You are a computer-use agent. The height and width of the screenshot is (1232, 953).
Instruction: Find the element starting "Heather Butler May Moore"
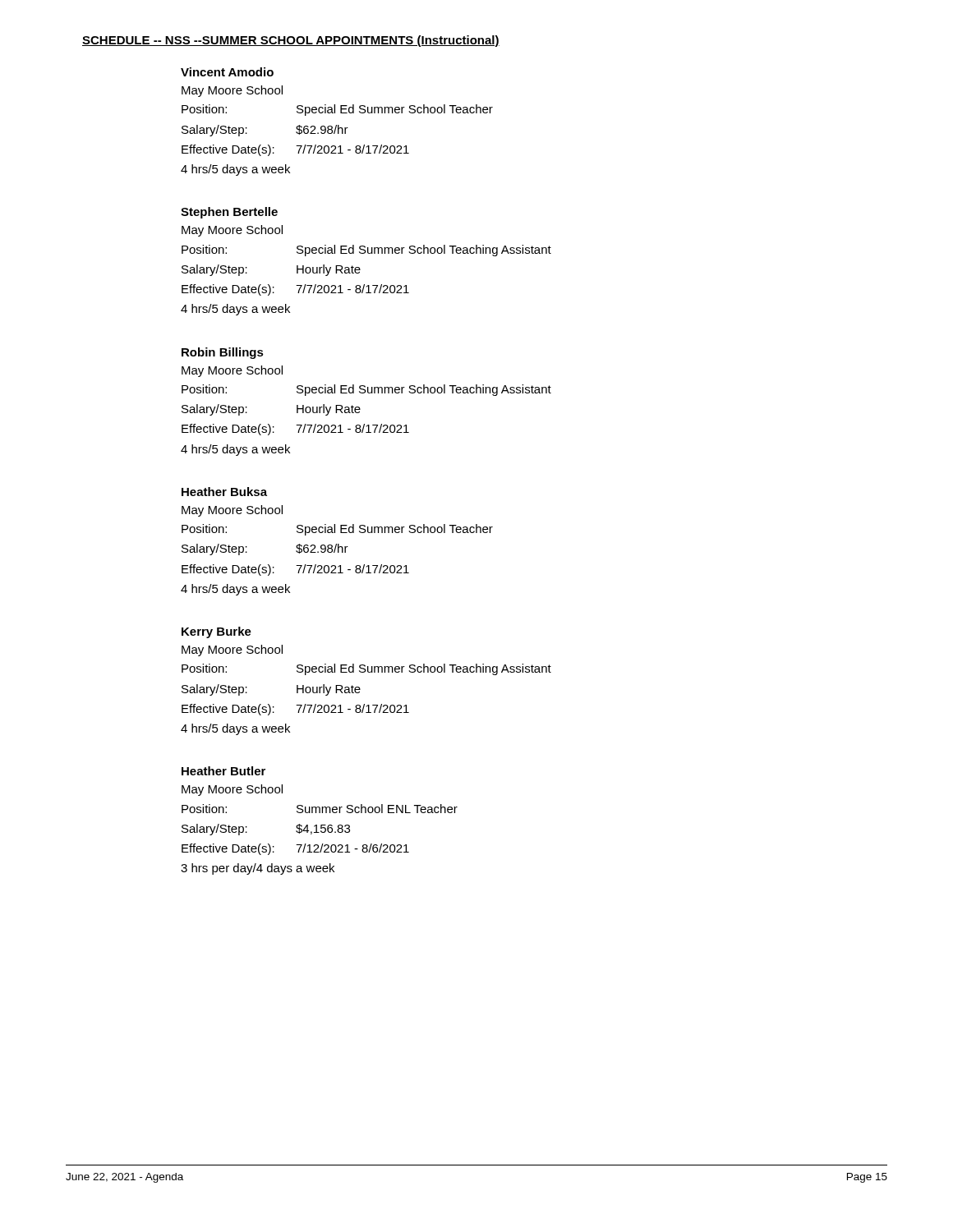(223, 771)
